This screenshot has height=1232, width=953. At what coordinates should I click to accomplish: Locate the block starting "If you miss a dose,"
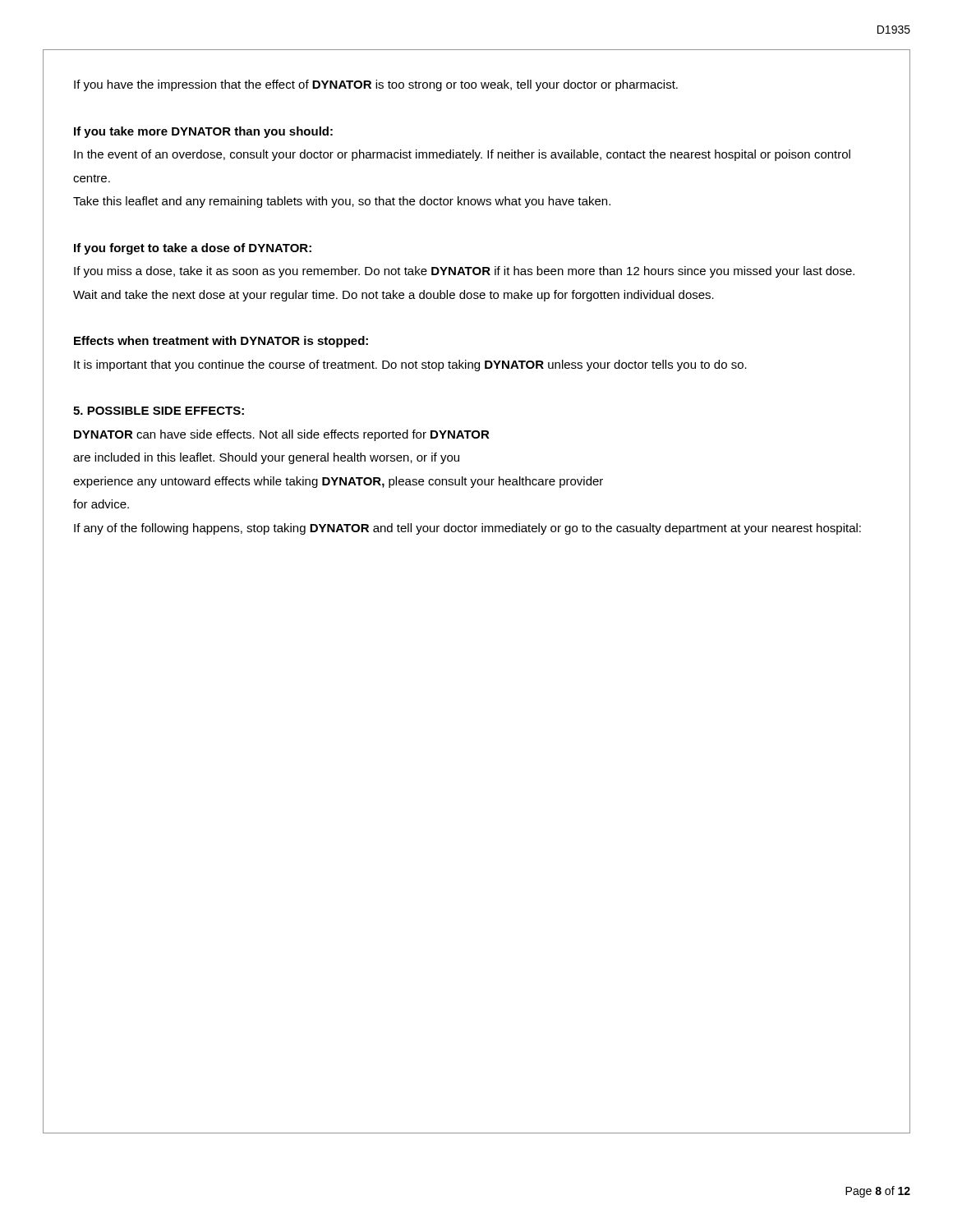(464, 282)
